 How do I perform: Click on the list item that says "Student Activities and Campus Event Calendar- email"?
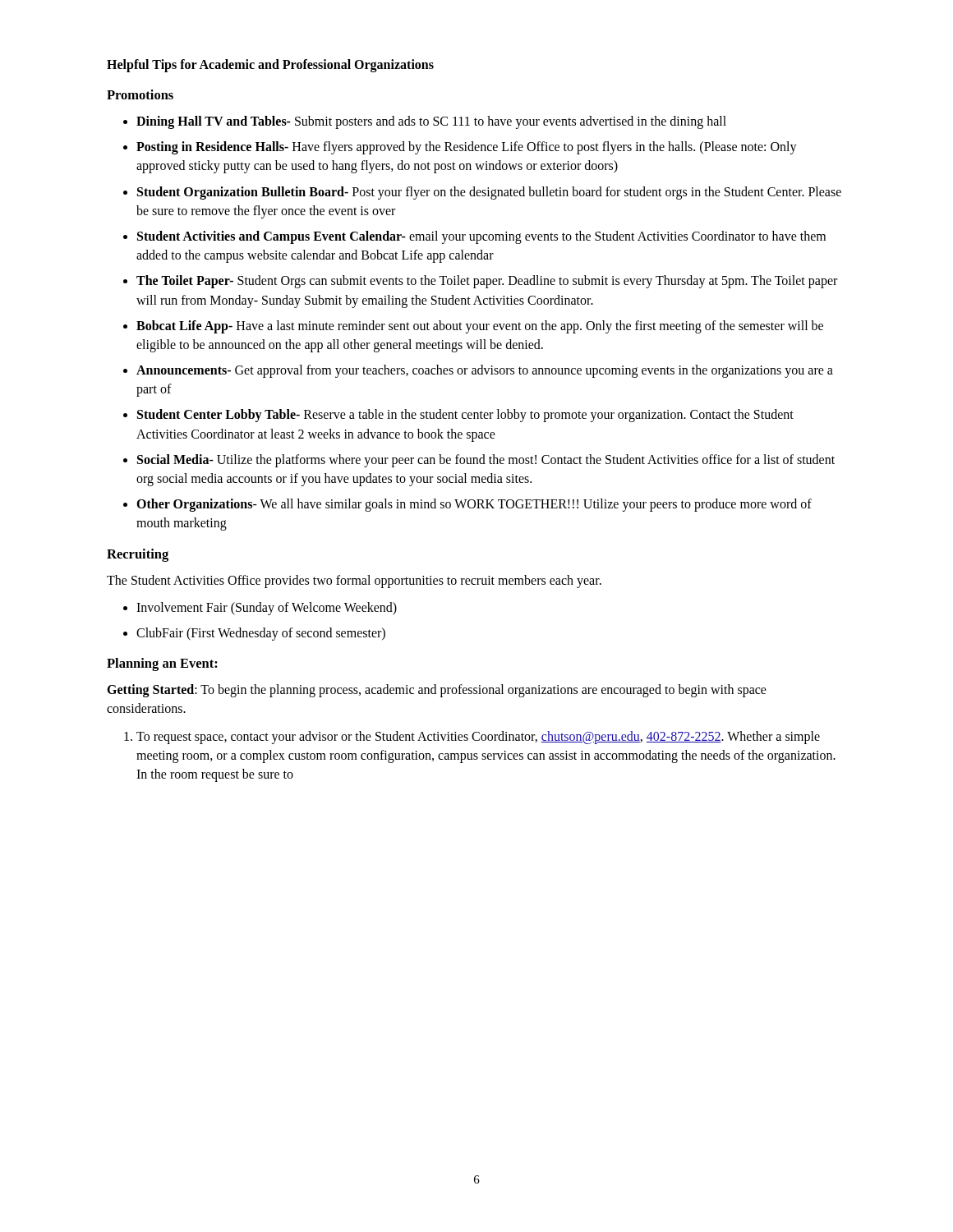[481, 246]
